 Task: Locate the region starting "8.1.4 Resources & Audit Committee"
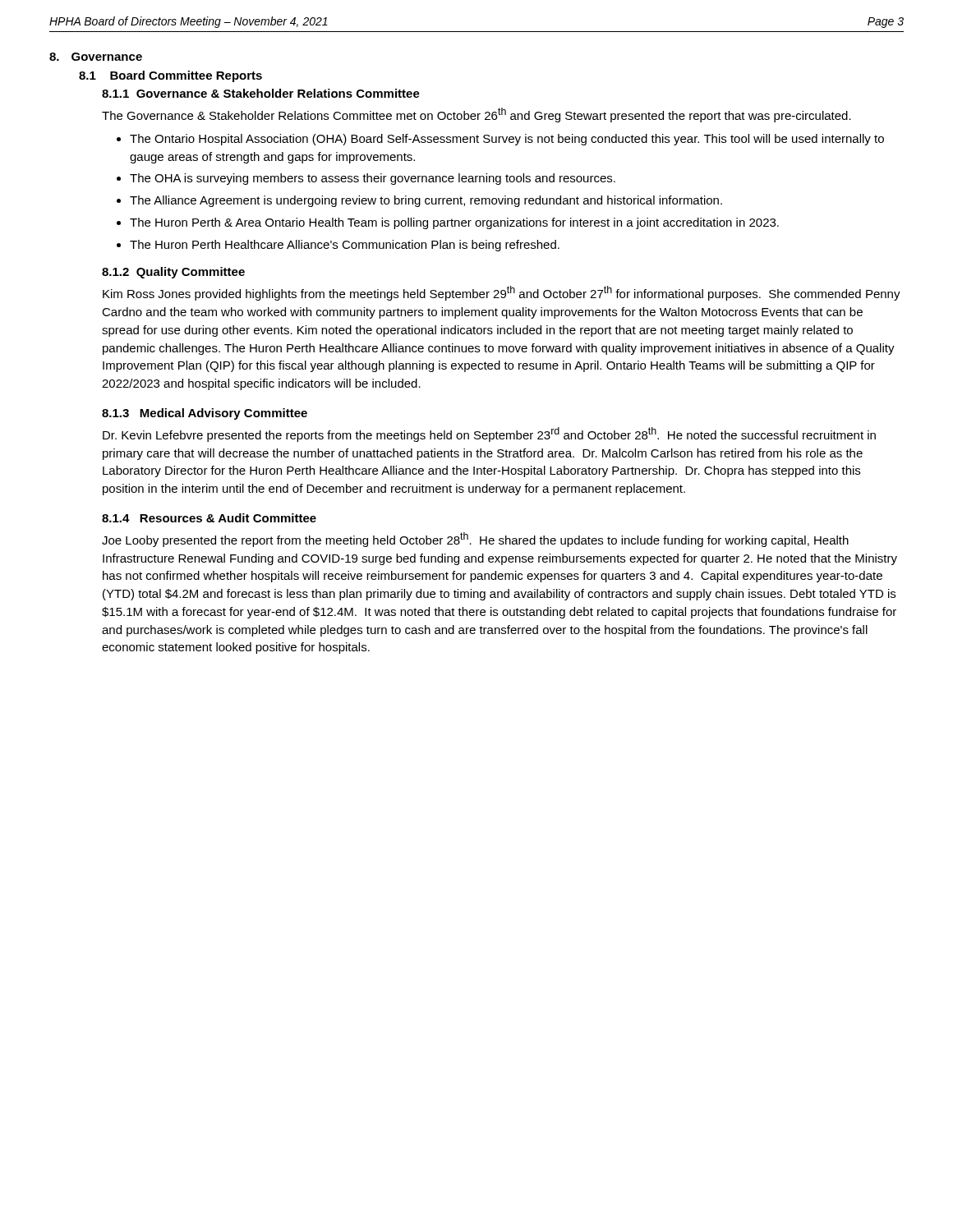tap(209, 518)
